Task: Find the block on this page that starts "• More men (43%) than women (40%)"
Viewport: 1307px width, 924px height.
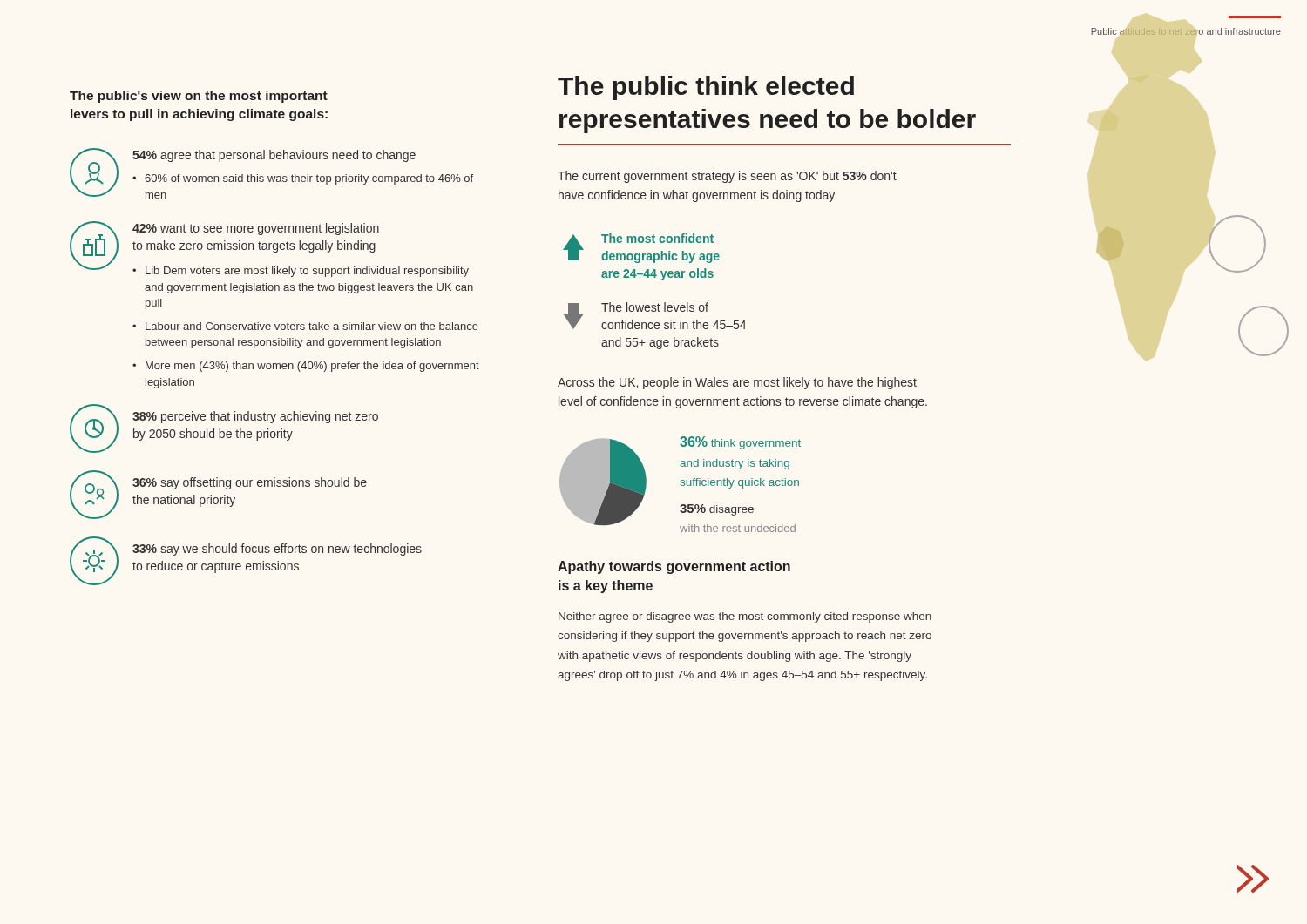Action: 306,373
